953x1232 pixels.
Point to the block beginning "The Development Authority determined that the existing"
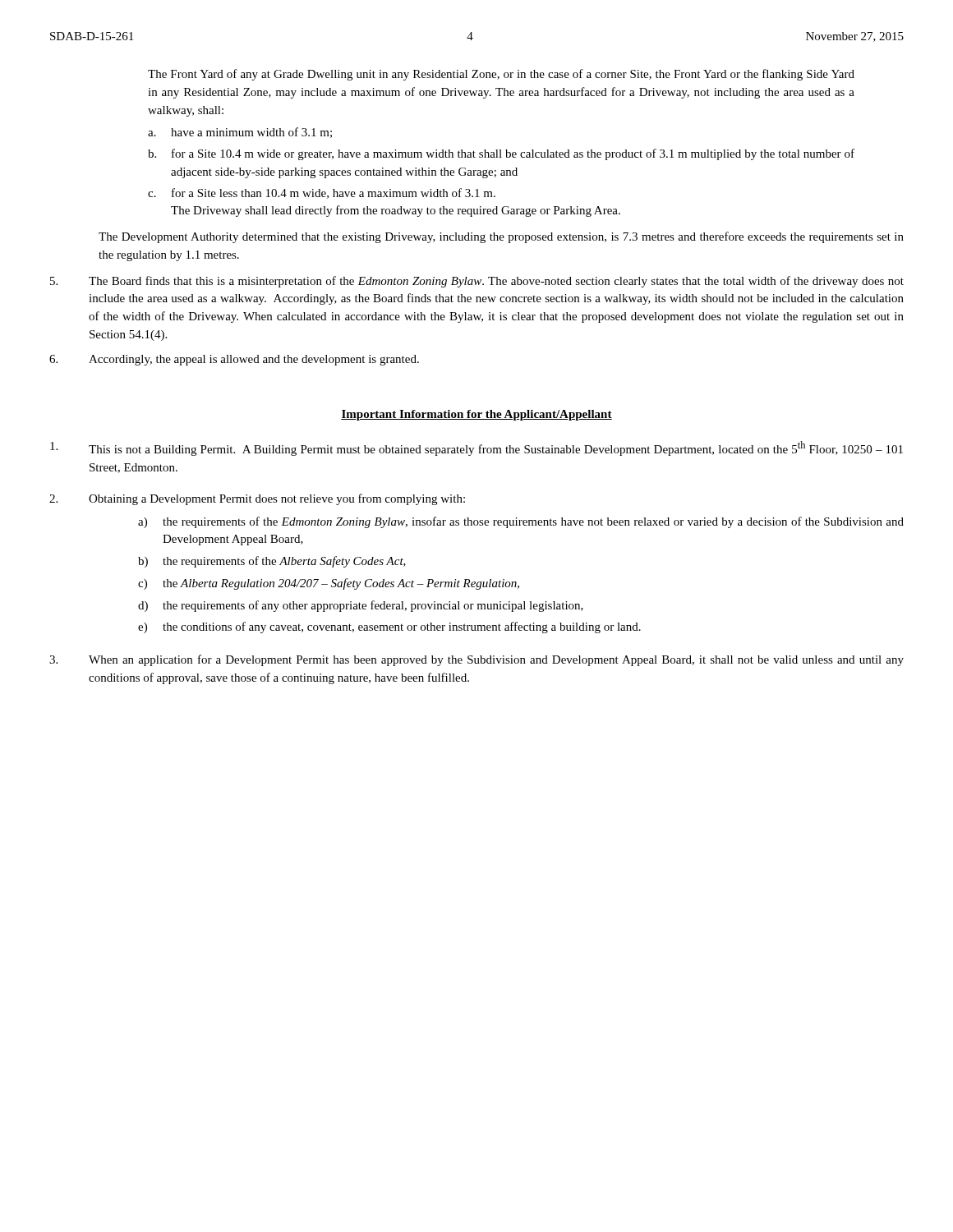tap(501, 245)
